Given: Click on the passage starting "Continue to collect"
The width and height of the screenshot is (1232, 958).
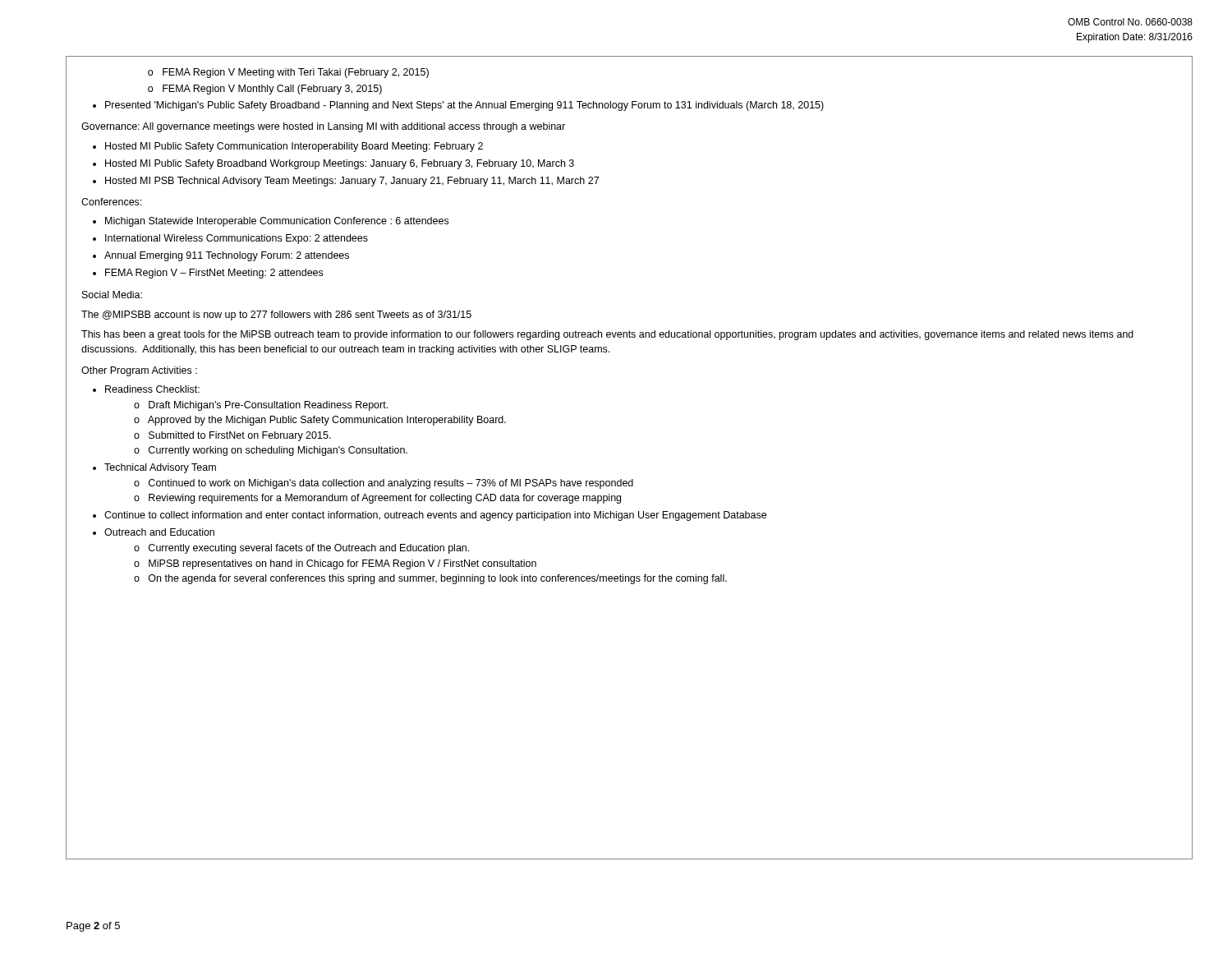Looking at the screenshot, I should (x=436, y=515).
